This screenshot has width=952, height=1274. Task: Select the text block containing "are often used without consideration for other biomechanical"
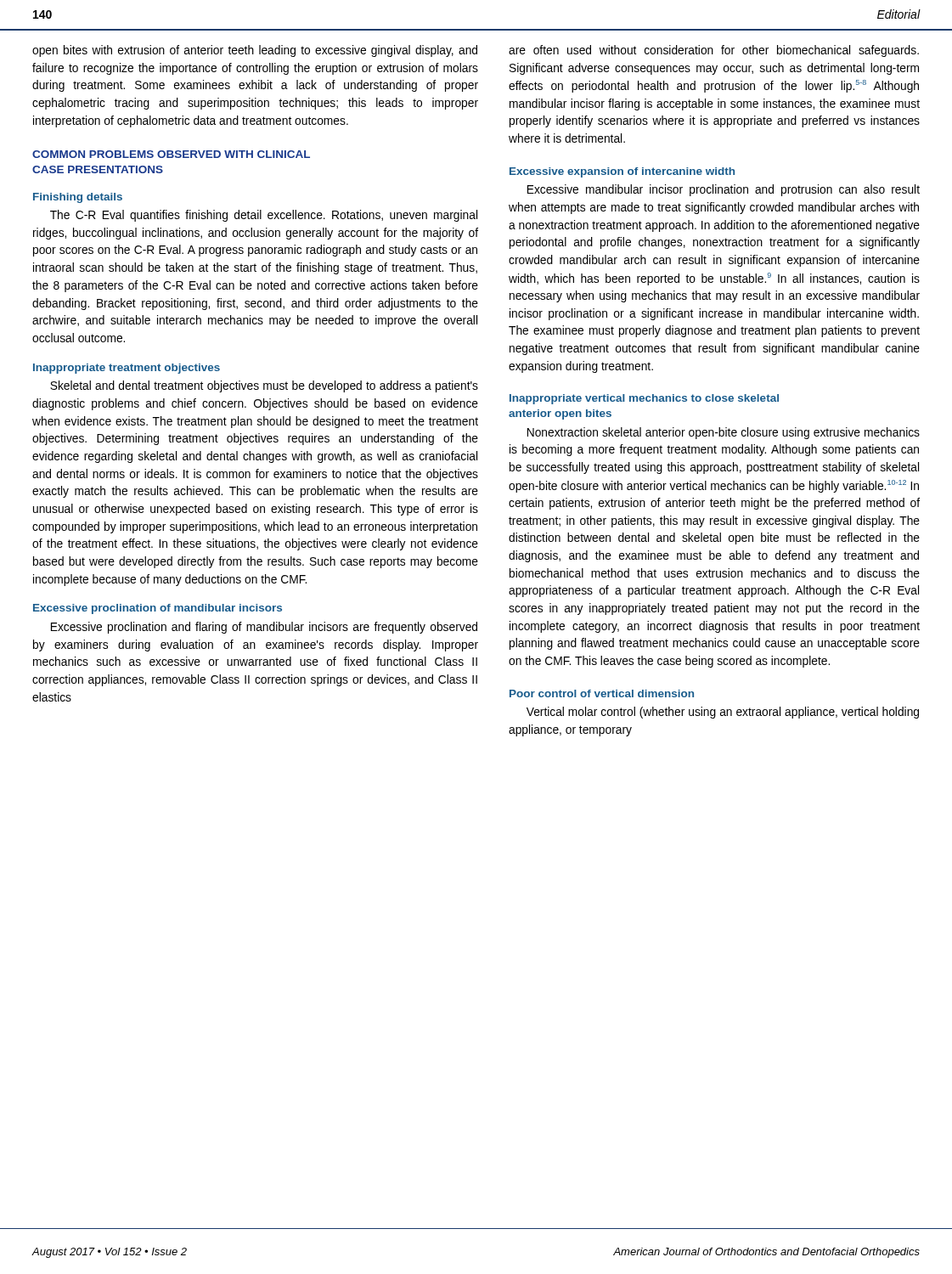tap(714, 95)
